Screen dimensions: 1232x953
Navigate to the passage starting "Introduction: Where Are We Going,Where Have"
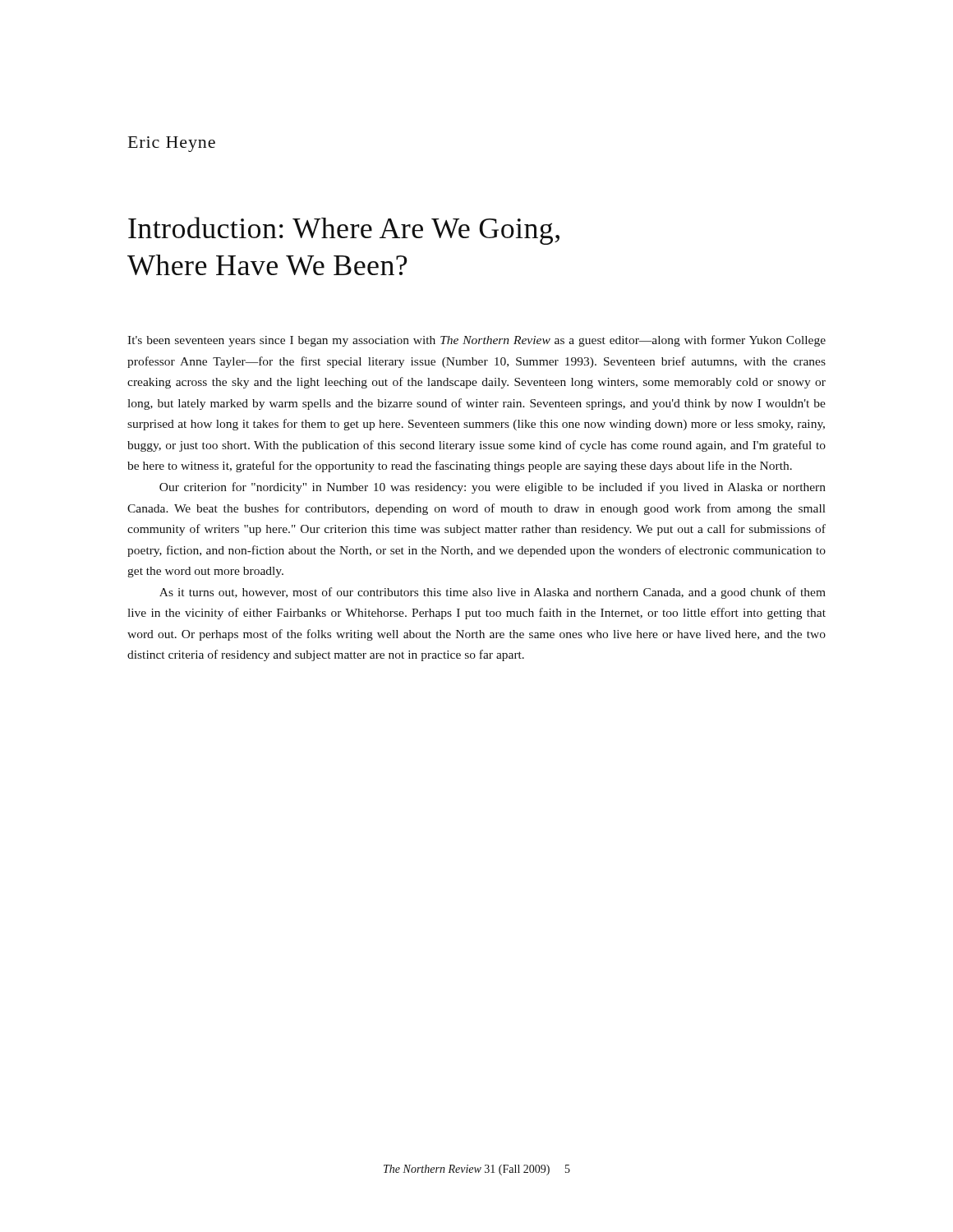tap(344, 247)
